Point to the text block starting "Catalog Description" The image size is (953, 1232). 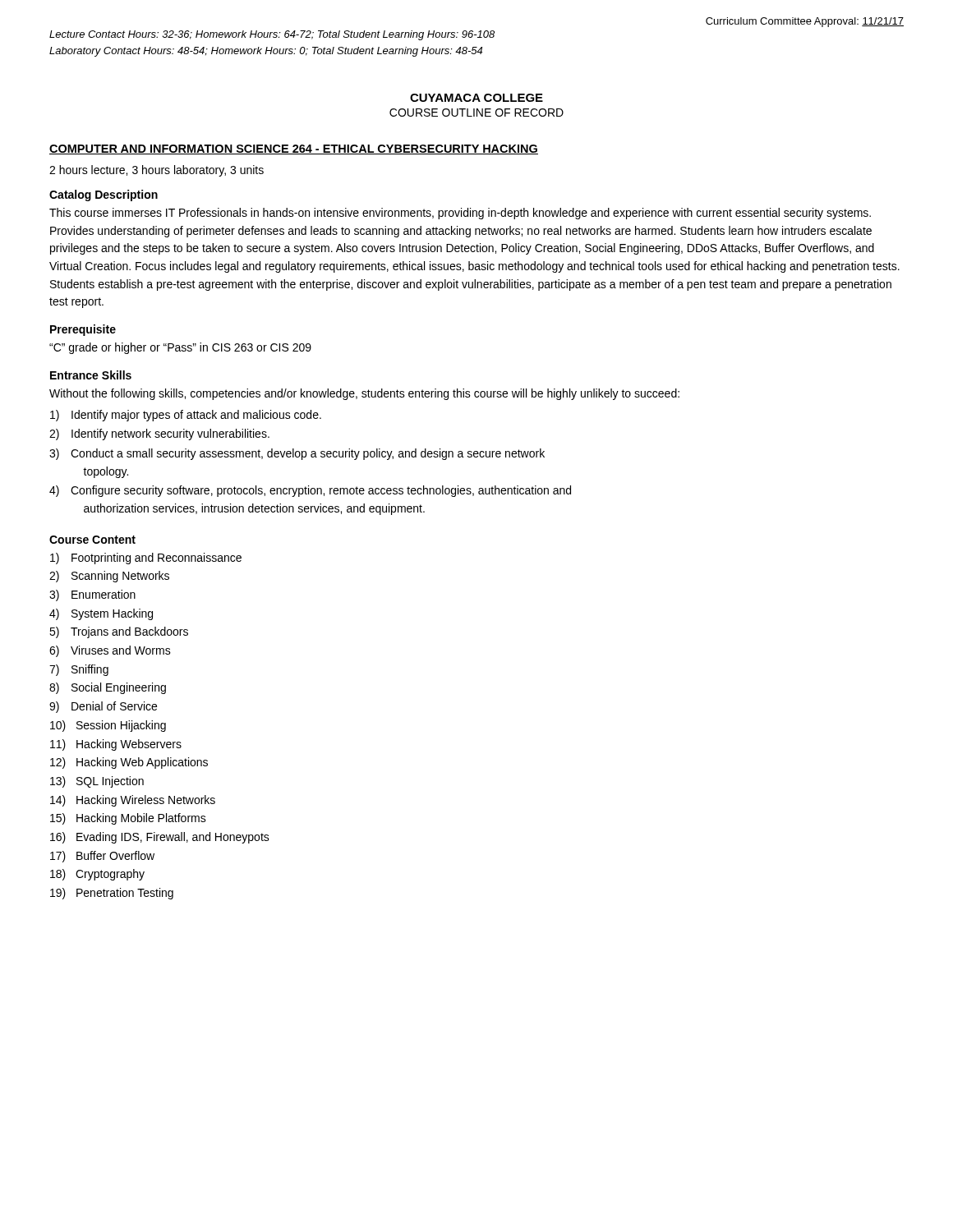tap(104, 195)
